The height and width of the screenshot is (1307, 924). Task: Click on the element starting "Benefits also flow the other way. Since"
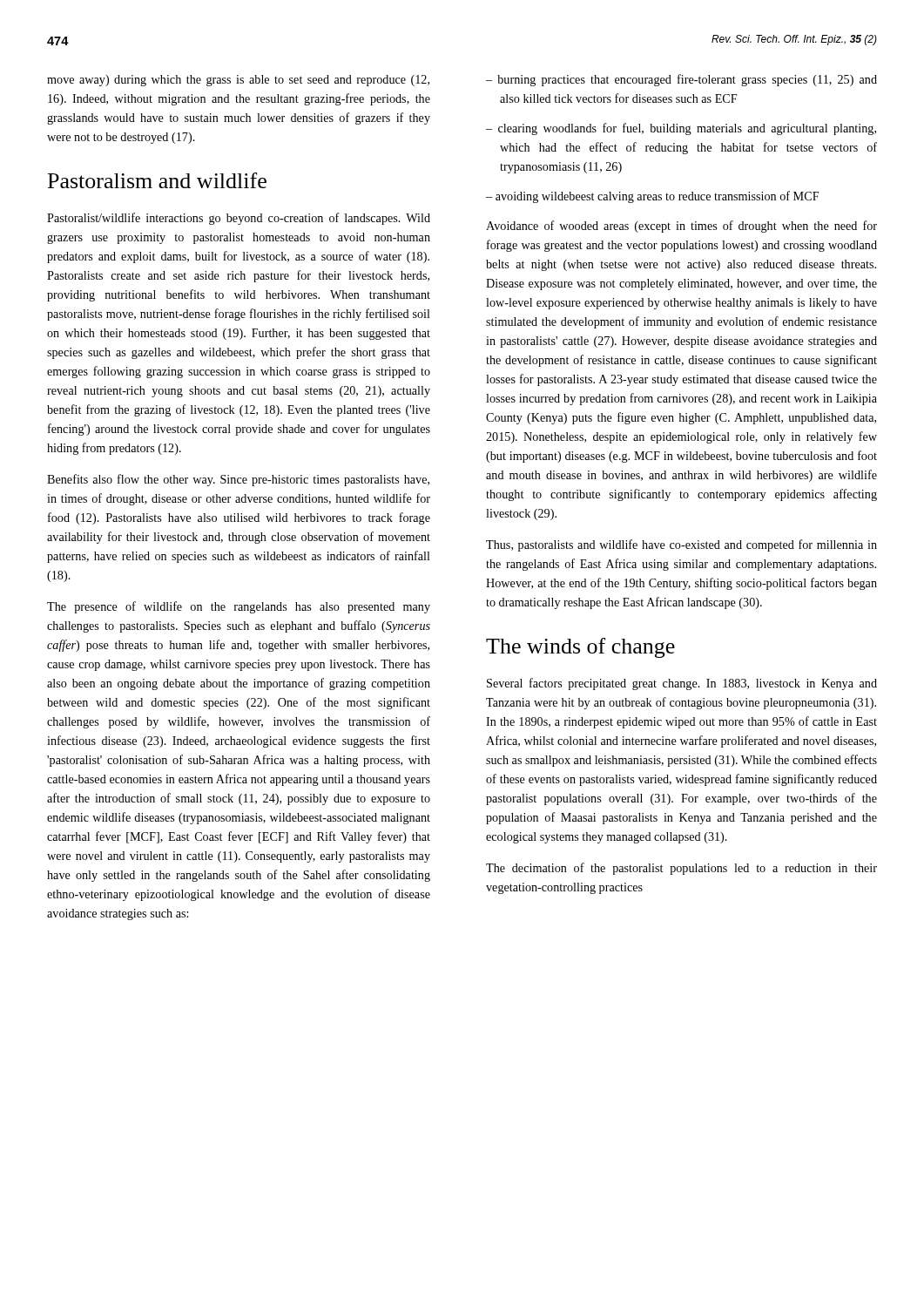[239, 527]
